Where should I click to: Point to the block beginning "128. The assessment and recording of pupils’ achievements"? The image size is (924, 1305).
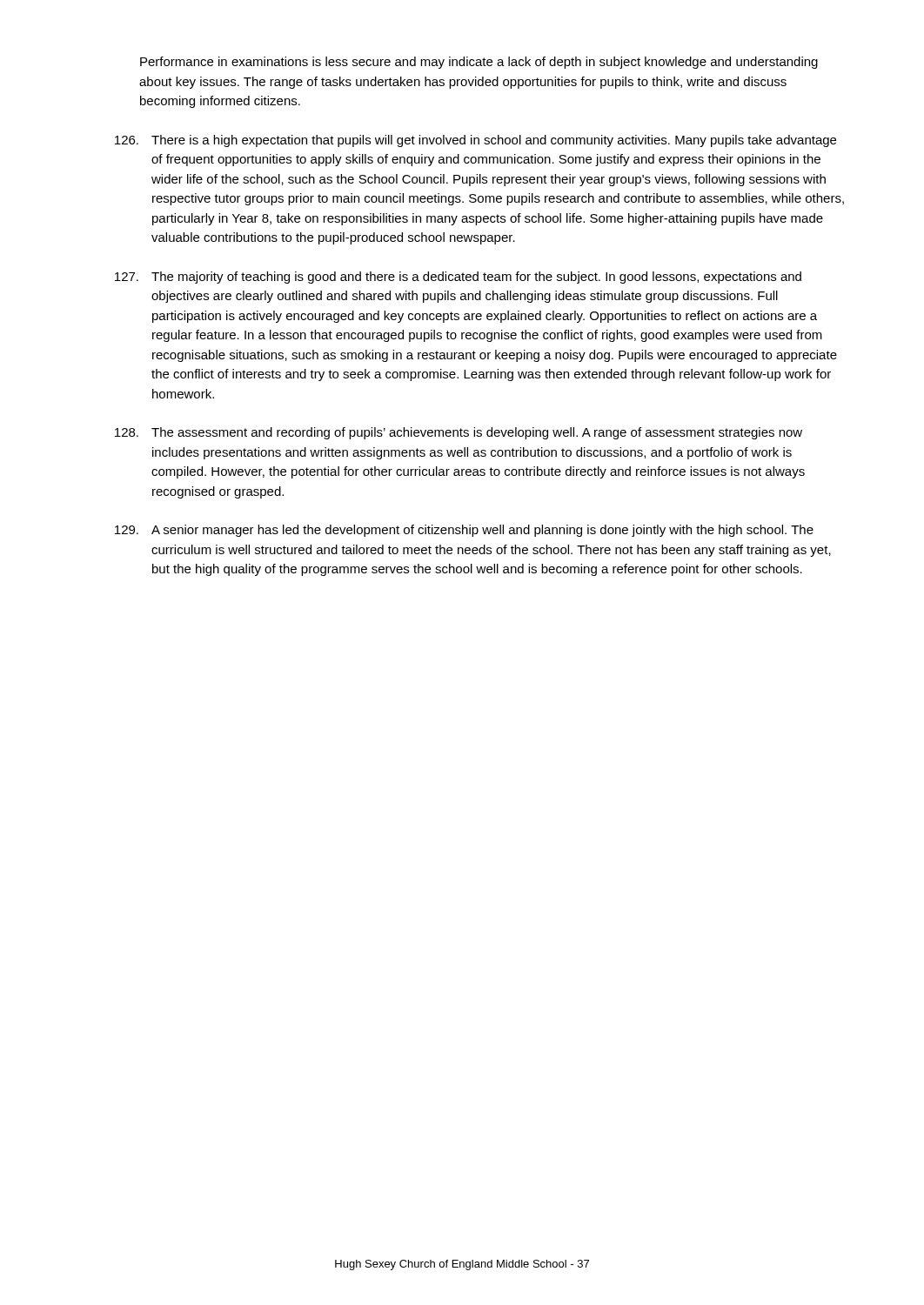point(471,462)
